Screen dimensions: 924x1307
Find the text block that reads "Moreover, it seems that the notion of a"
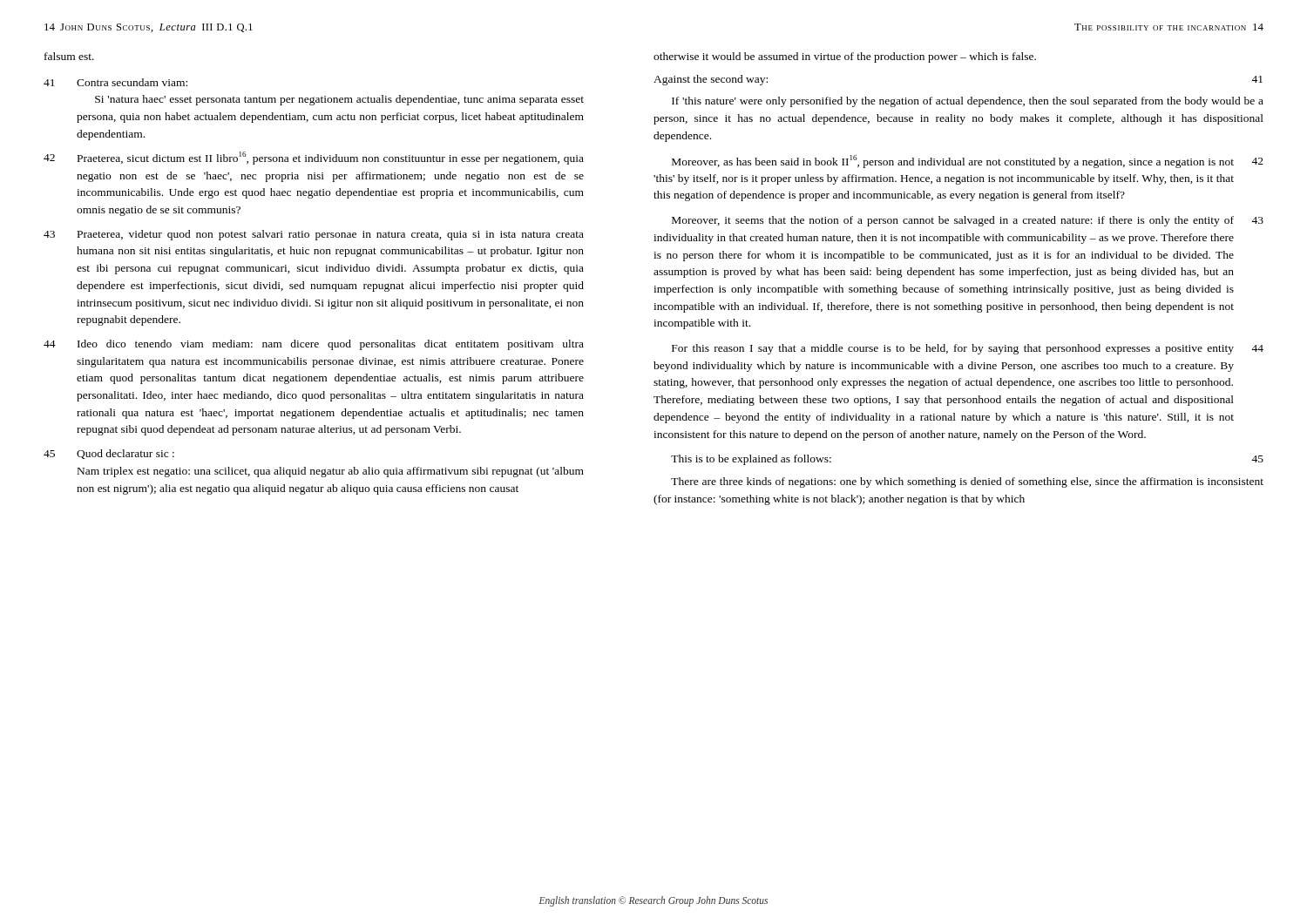point(958,272)
